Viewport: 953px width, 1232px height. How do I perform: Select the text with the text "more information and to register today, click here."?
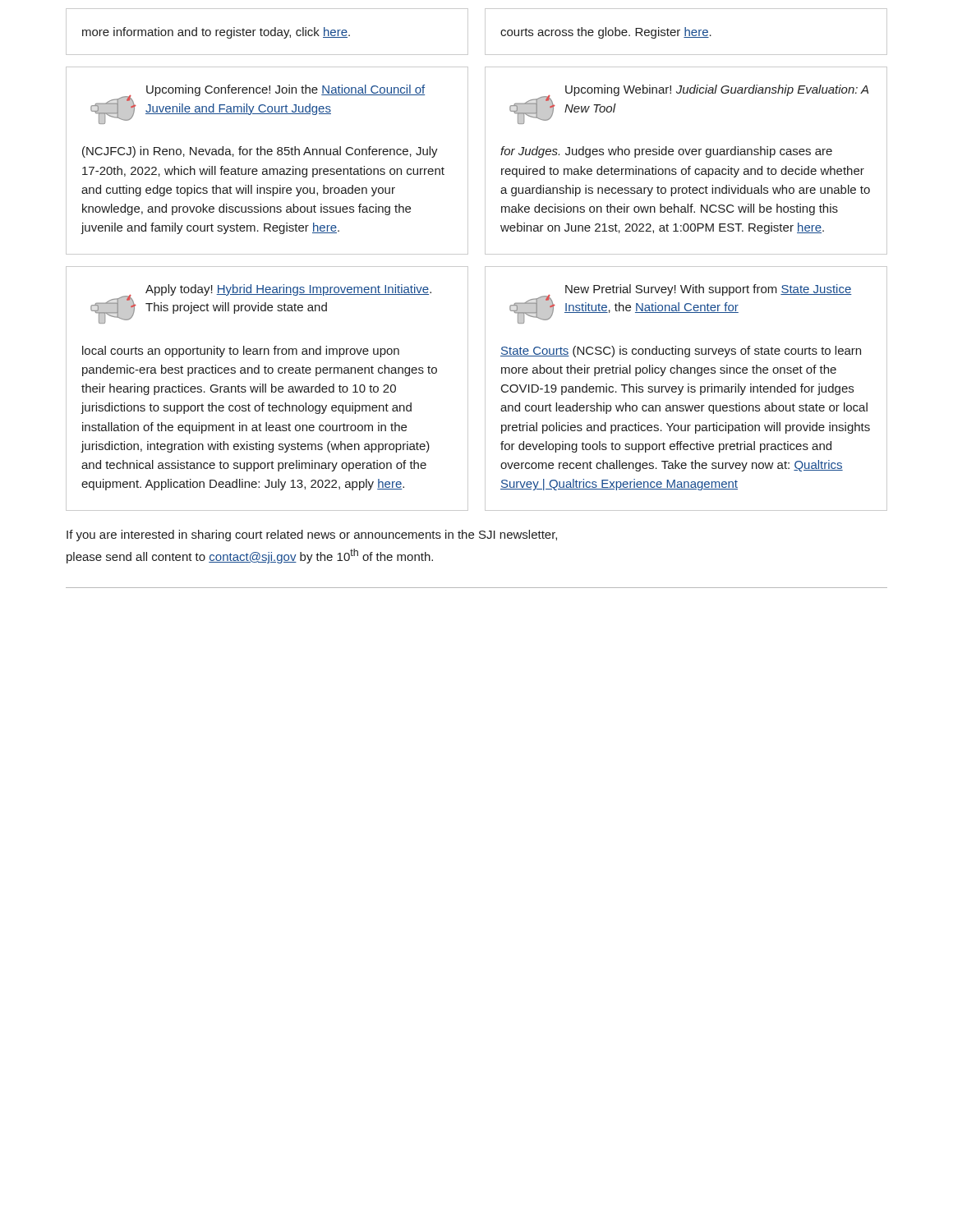(216, 32)
